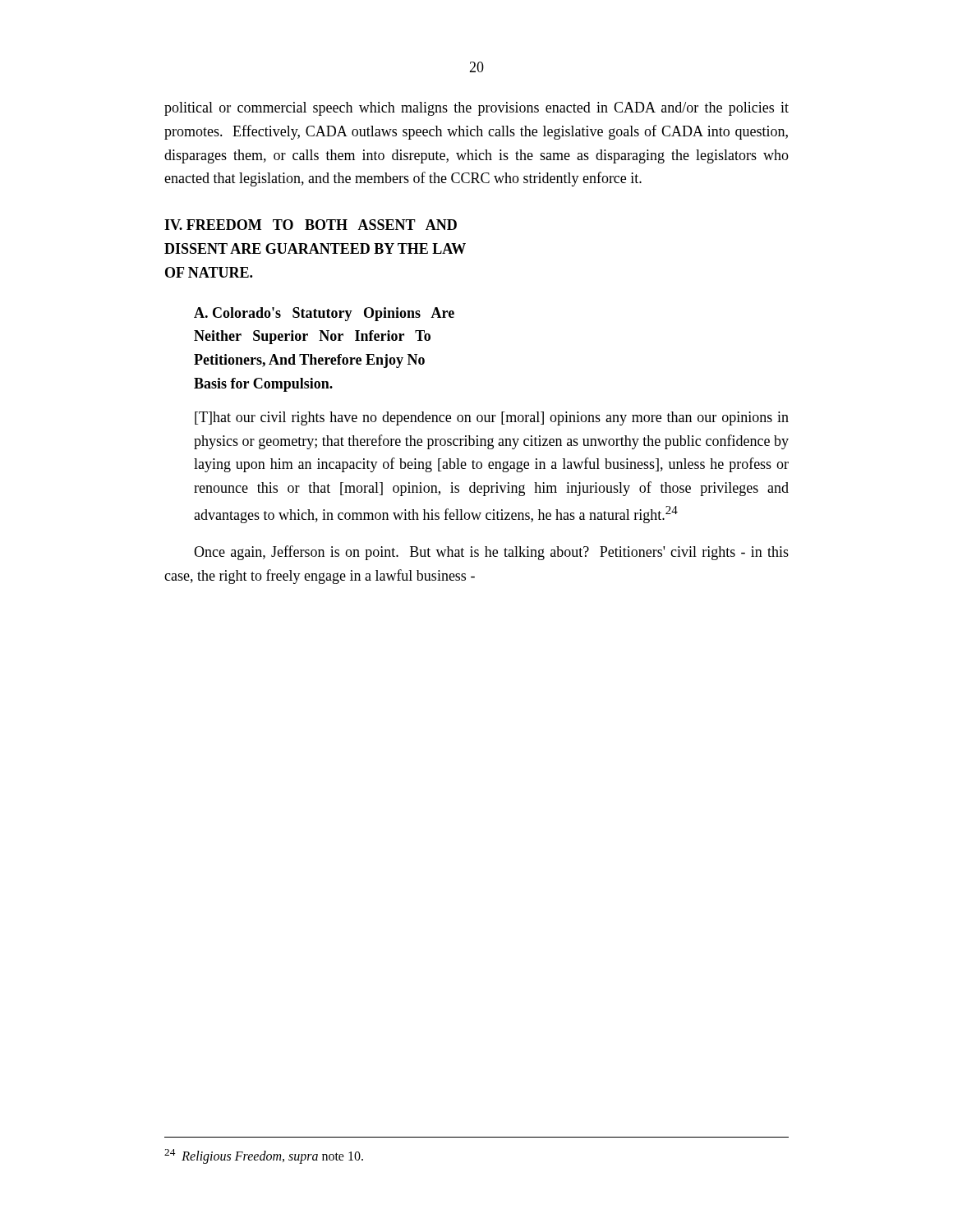Point to the element starting "IV. FREEDOM TO BOTH"
The width and height of the screenshot is (953, 1232).
[x=315, y=249]
